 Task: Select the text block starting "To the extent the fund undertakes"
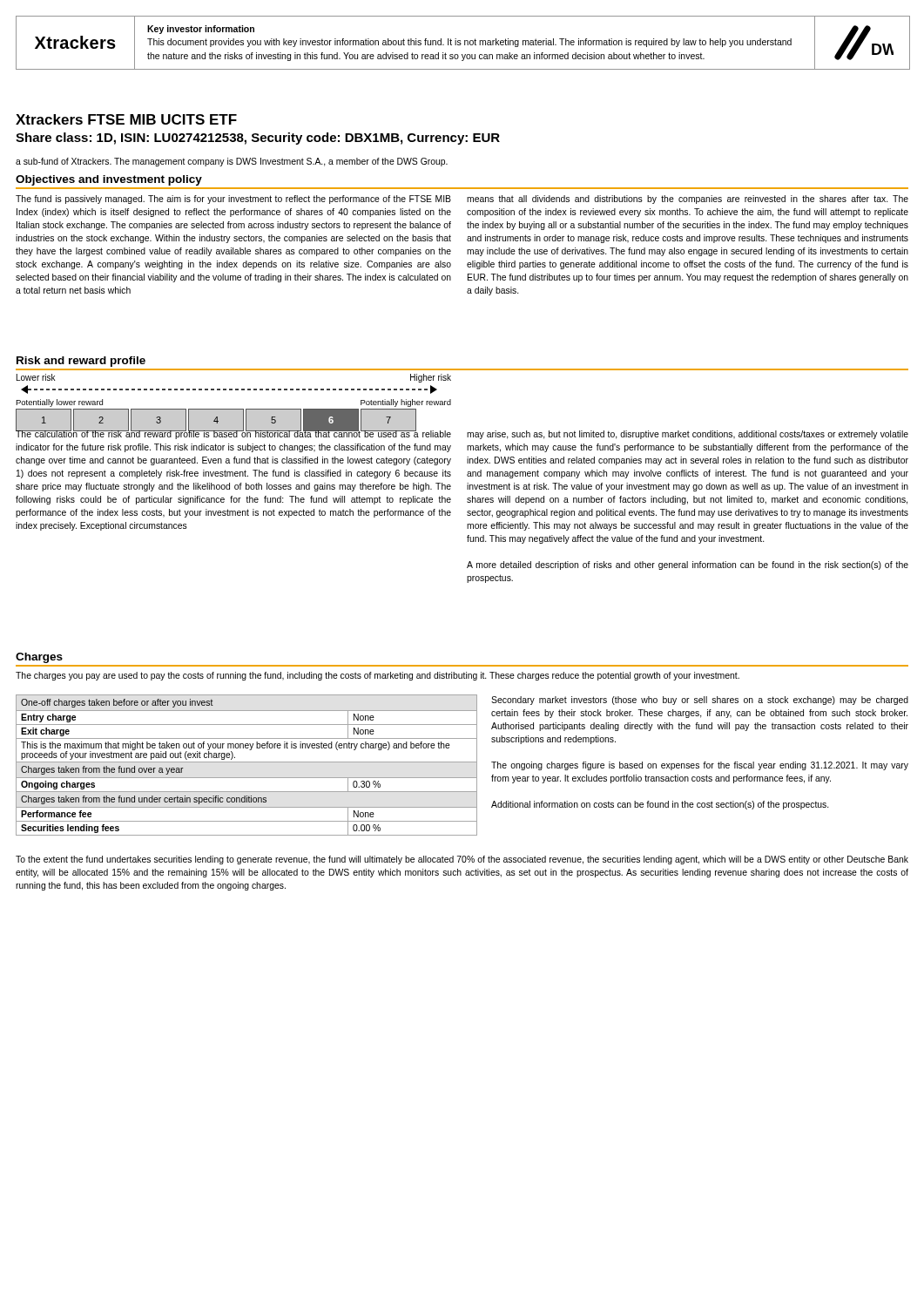pos(462,873)
